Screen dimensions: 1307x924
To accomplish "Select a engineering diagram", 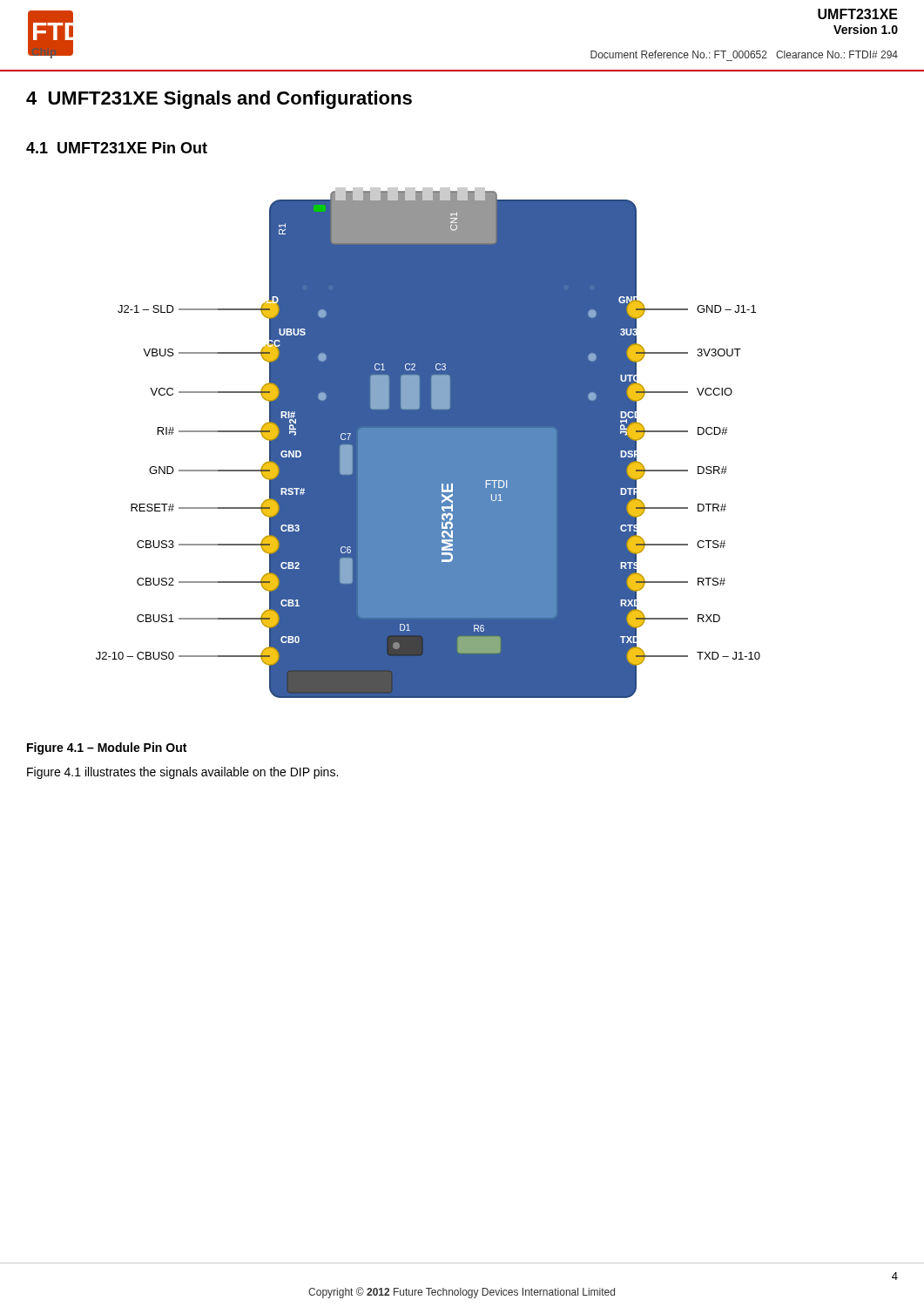I will (462, 459).
